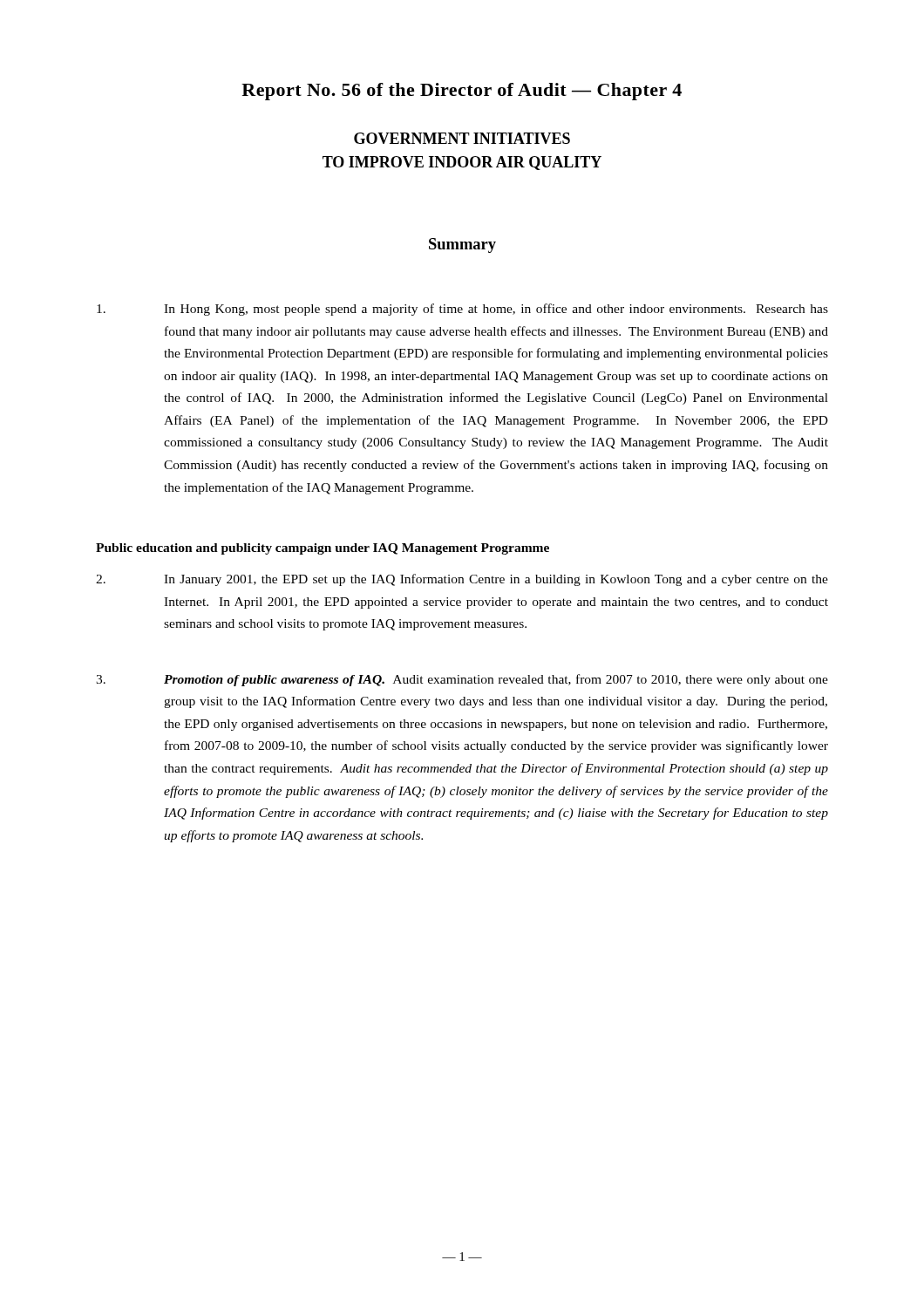Image resolution: width=924 pixels, height=1308 pixels.
Task: Find the section header that says "Public education and"
Action: point(323,547)
